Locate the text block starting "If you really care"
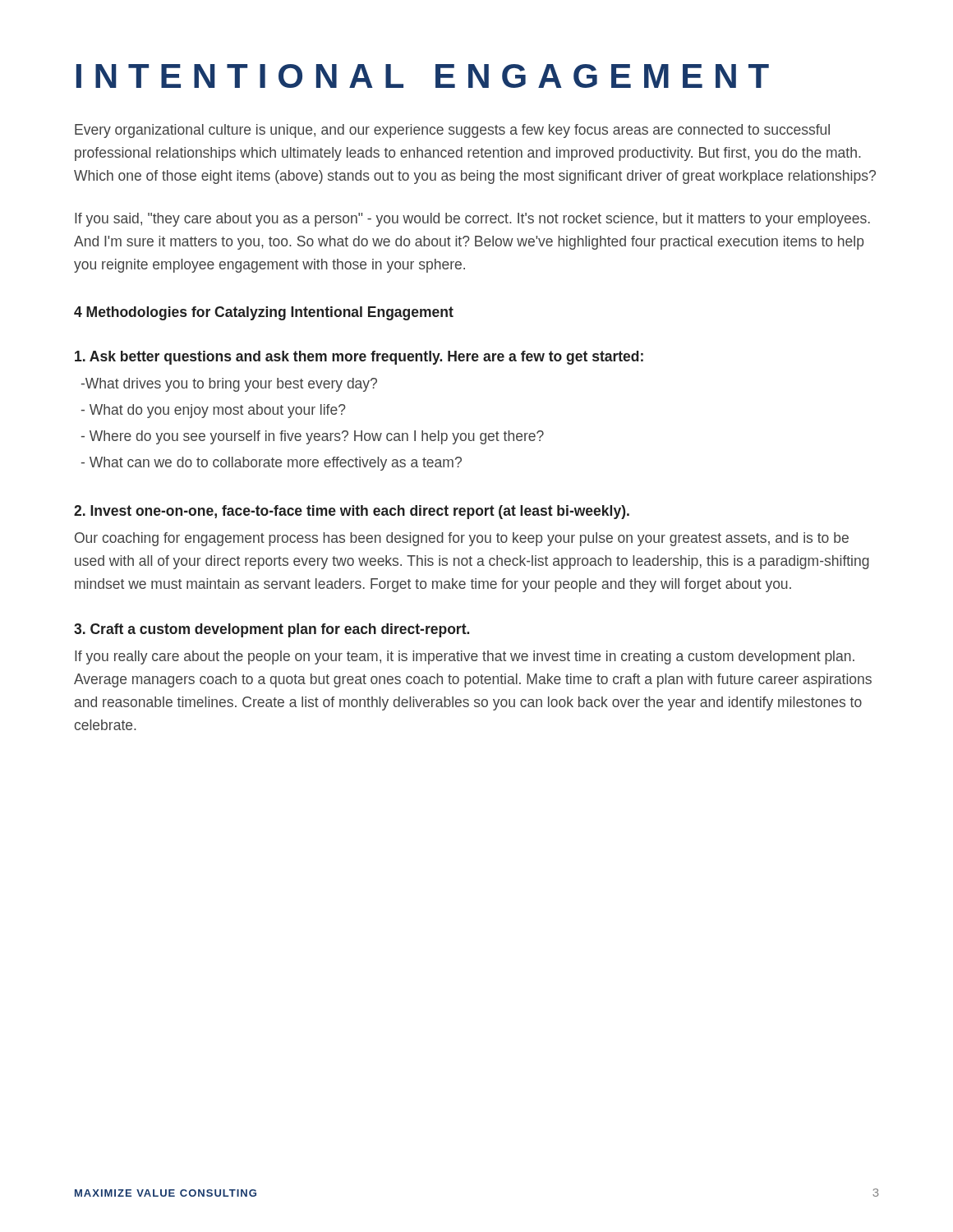The width and height of the screenshot is (953, 1232). 473,691
